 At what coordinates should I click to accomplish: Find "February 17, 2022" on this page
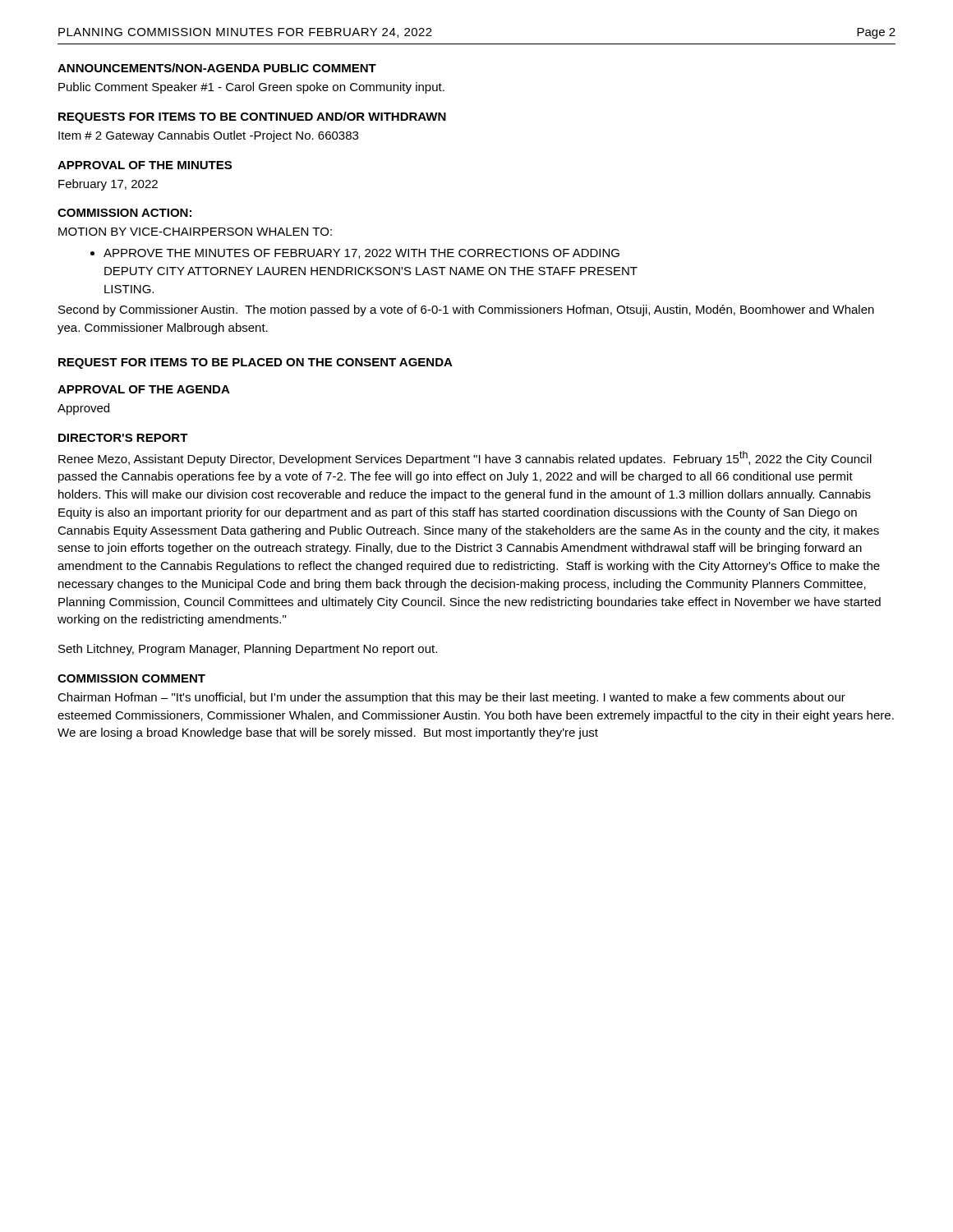click(x=108, y=183)
